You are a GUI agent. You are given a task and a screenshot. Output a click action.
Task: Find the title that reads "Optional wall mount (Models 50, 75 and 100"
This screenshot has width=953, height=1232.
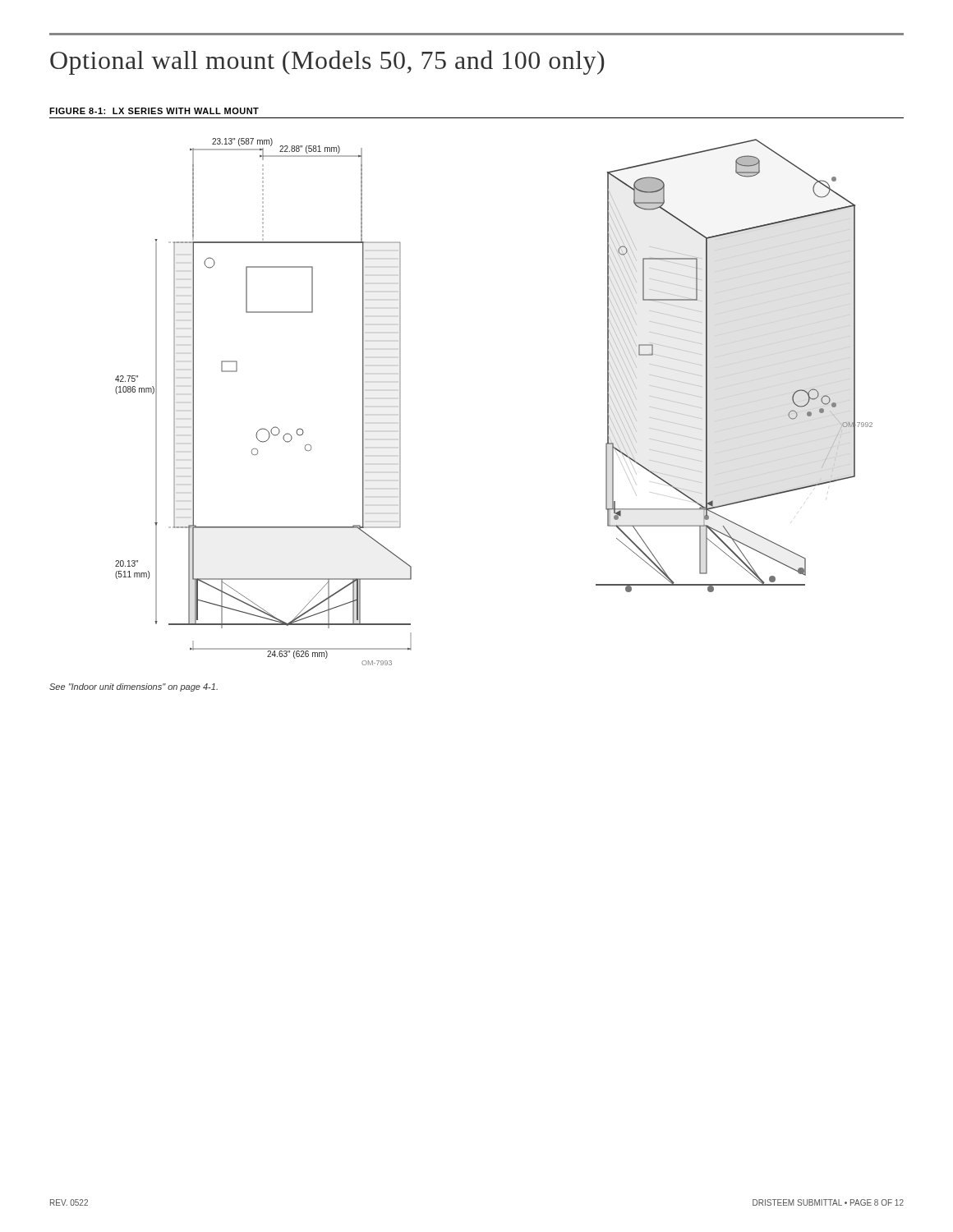pyautogui.click(x=327, y=60)
